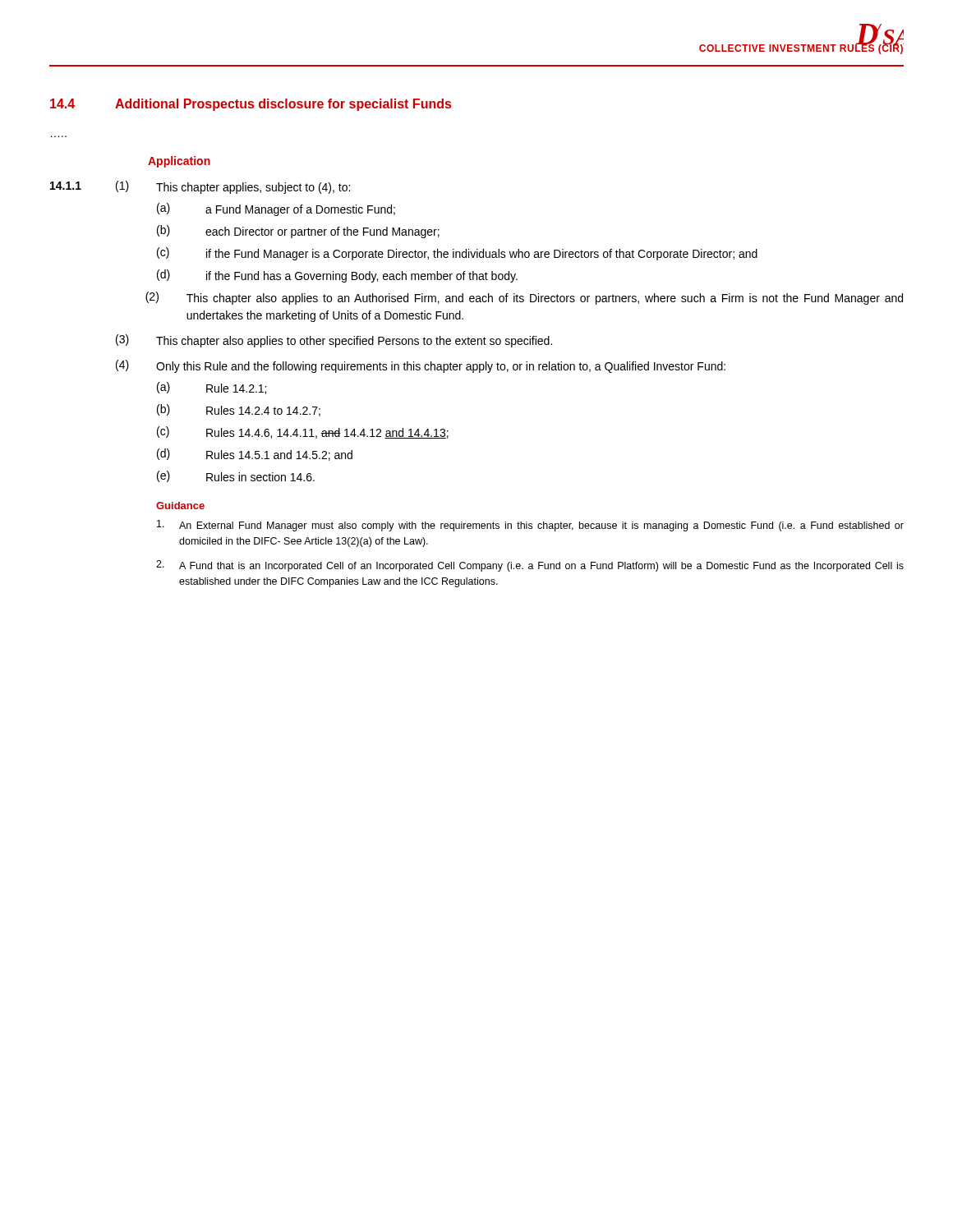Find the element starting "(a) a Fund"
This screenshot has height=1232, width=953.
click(276, 209)
